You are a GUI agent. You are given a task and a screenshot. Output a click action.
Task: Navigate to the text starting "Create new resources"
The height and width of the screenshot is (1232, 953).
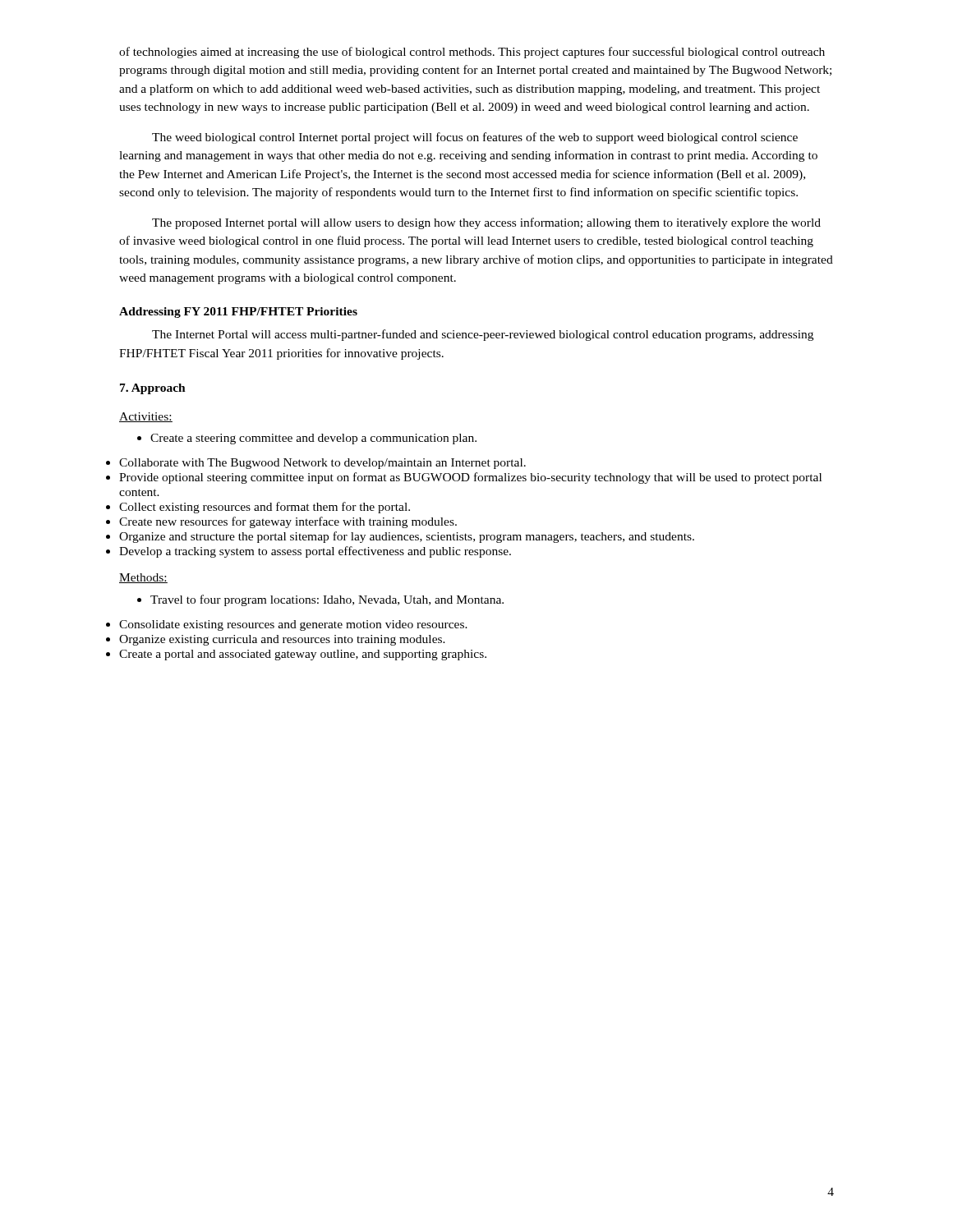[x=288, y=522]
